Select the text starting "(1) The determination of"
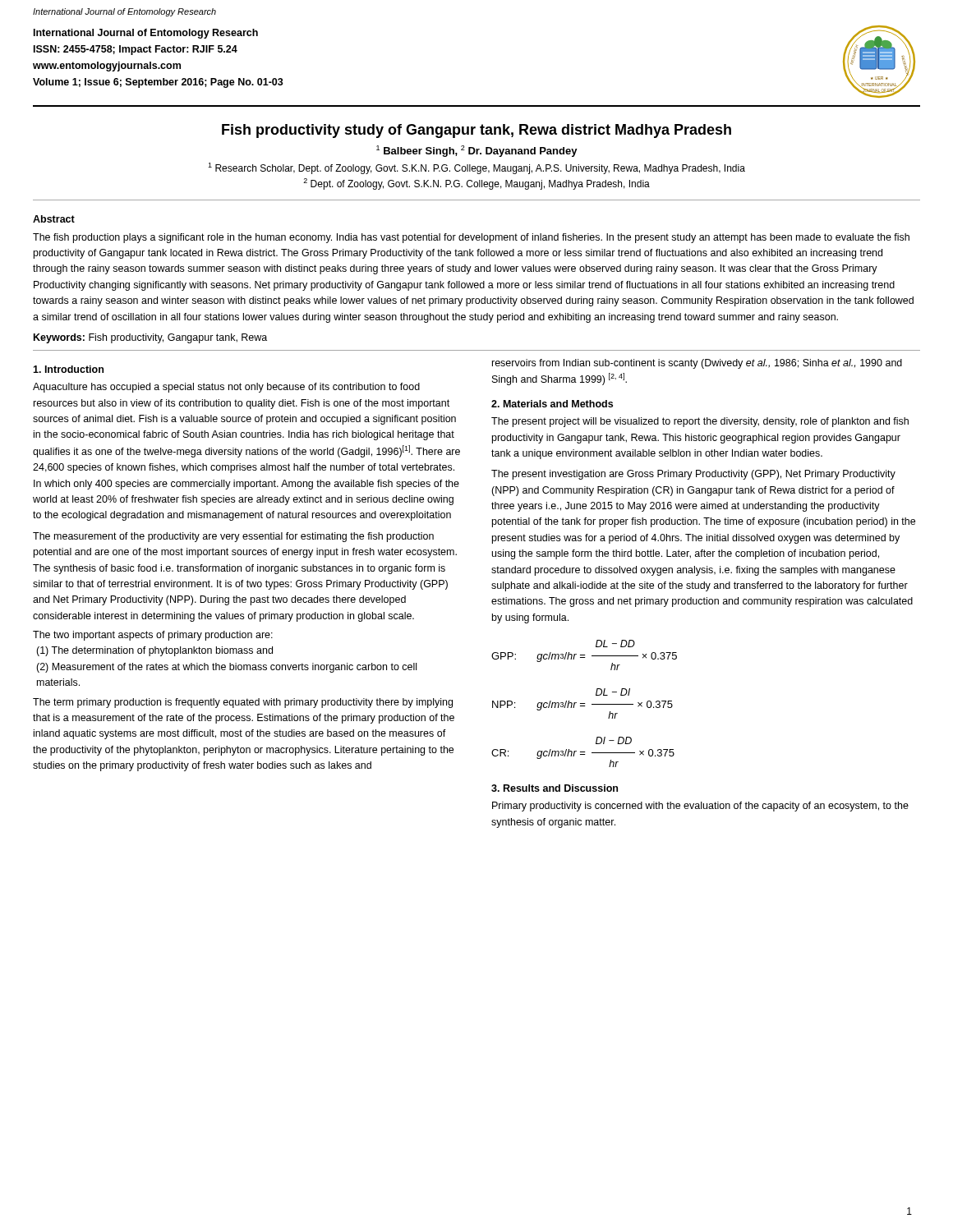 click(155, 651)
